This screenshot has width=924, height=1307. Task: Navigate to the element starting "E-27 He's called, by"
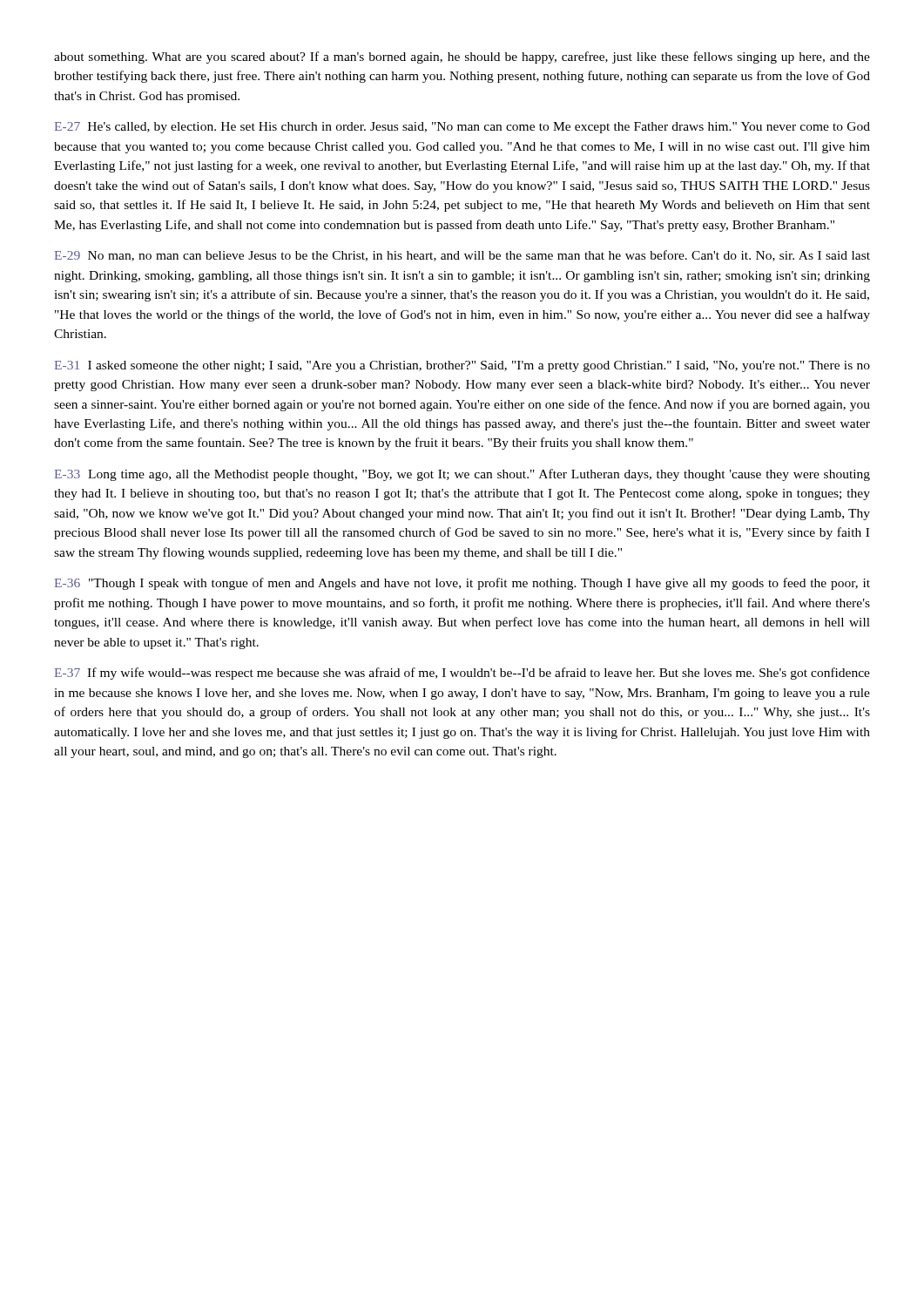tap(462, 176)
